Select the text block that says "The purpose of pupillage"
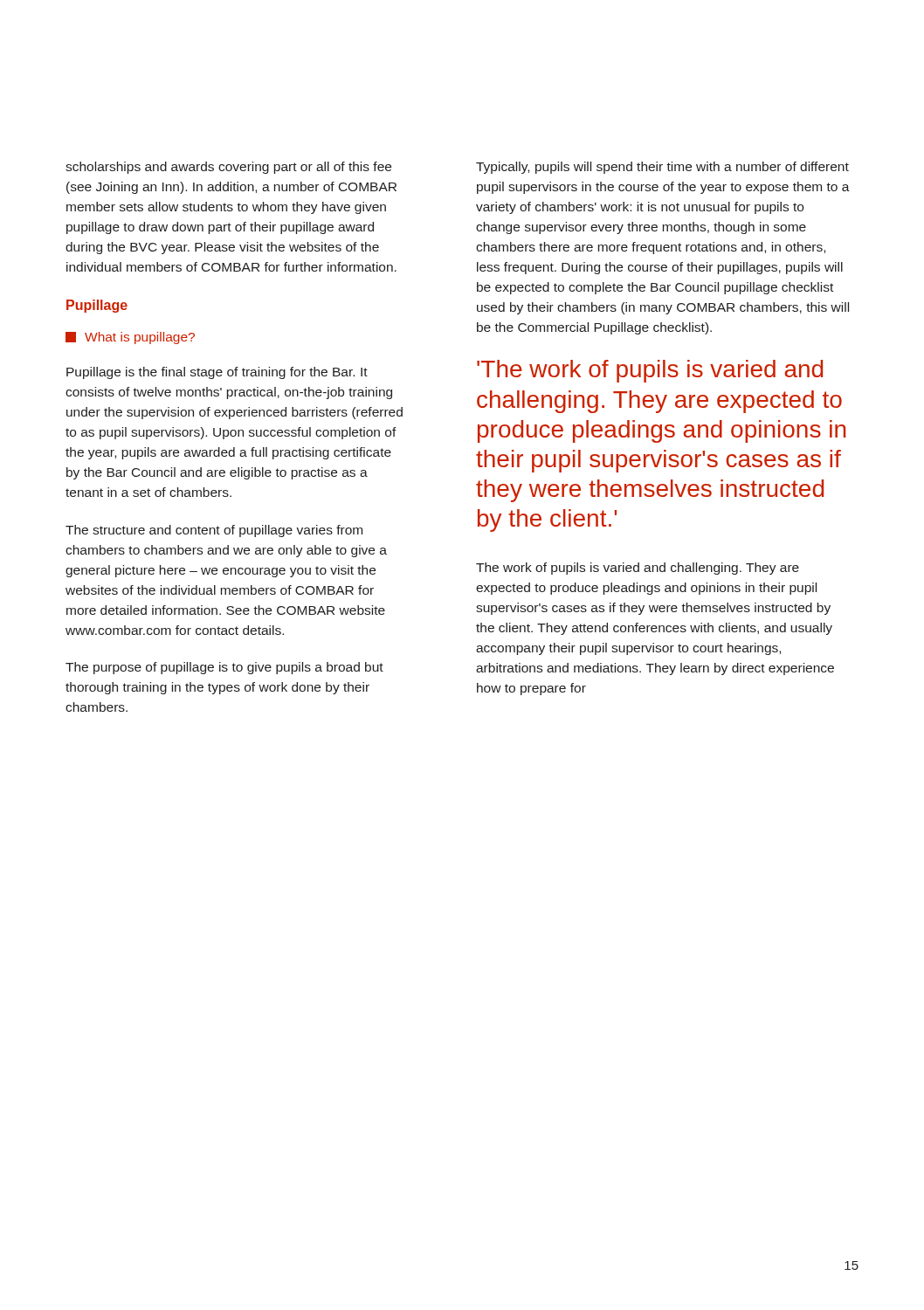 tap(224, 687)
